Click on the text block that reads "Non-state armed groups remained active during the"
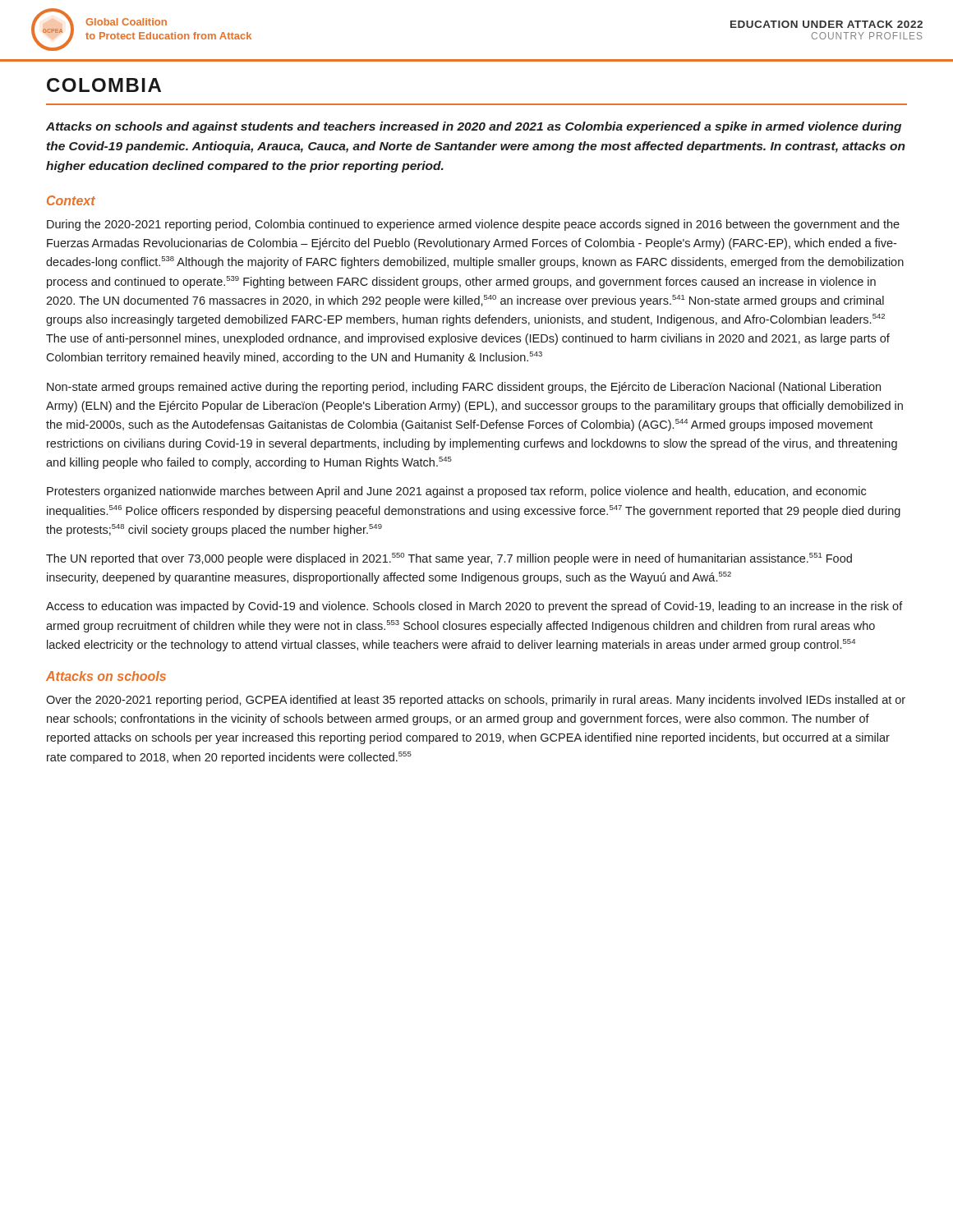This screenshot has width=953, height=1232. click(x=475, y=425)
